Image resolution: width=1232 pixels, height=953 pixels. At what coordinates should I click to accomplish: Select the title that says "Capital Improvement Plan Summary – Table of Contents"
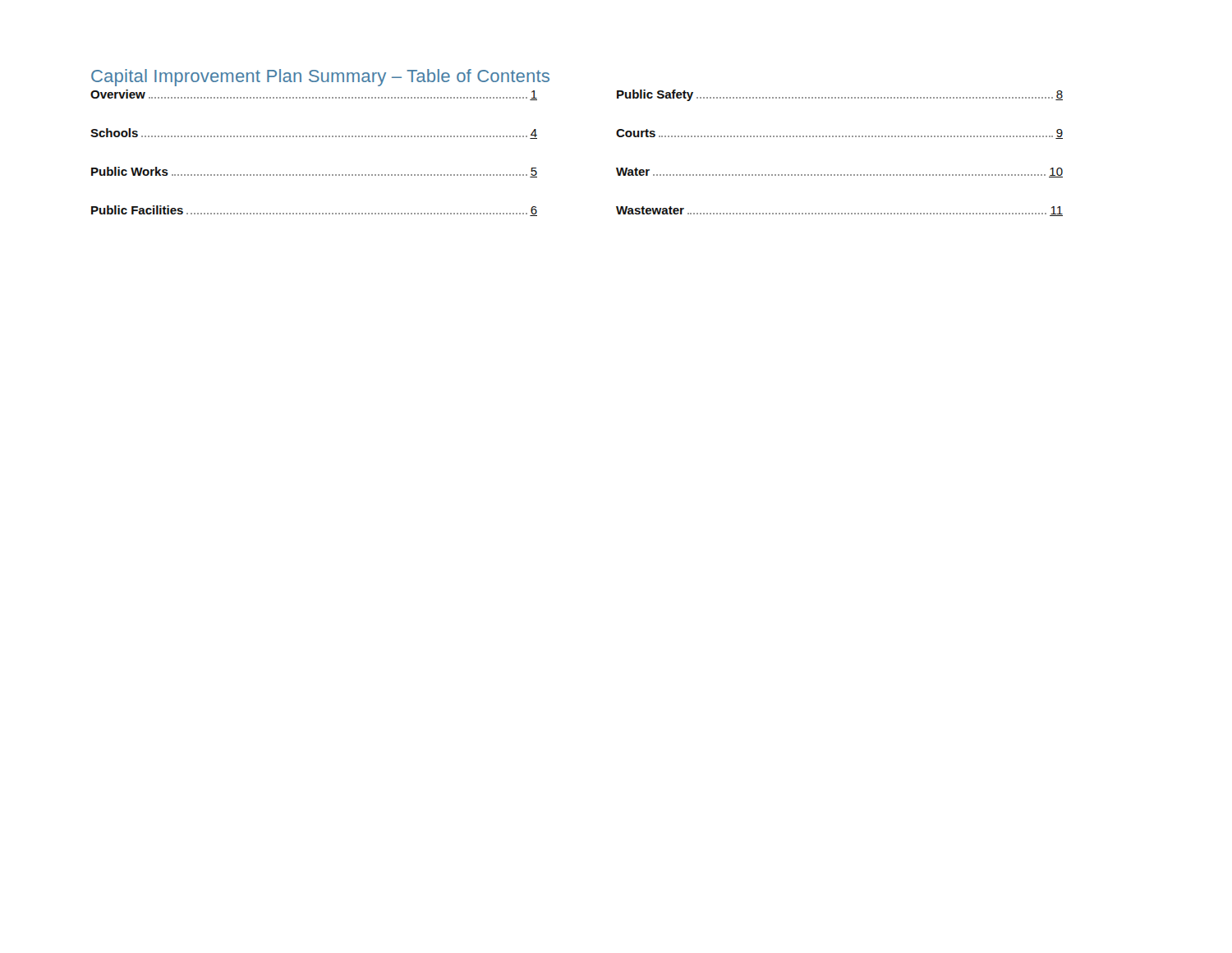click(x=320, y=76)
